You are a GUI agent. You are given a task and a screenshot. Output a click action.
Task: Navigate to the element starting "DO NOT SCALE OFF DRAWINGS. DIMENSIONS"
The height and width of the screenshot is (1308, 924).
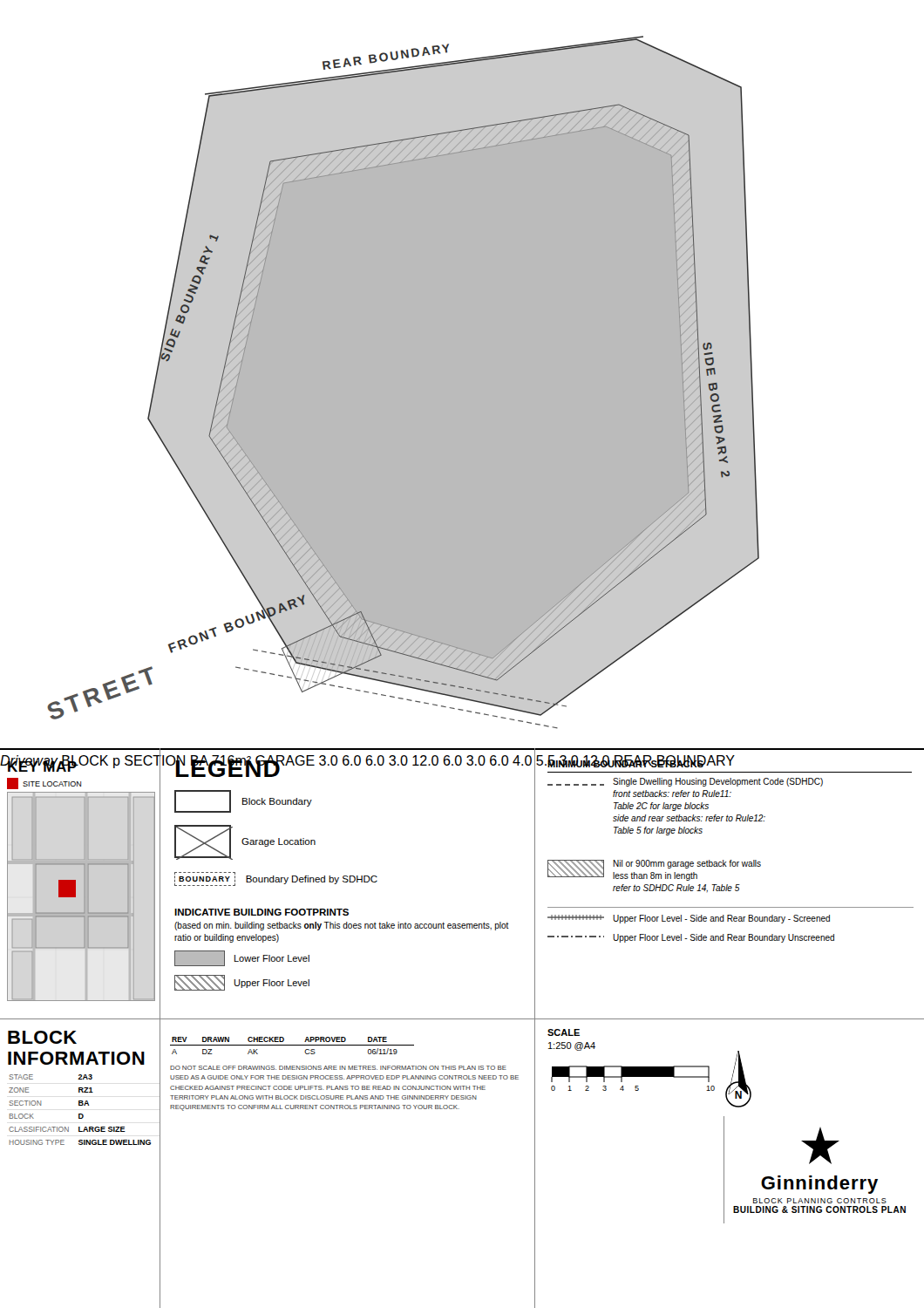345,1087
